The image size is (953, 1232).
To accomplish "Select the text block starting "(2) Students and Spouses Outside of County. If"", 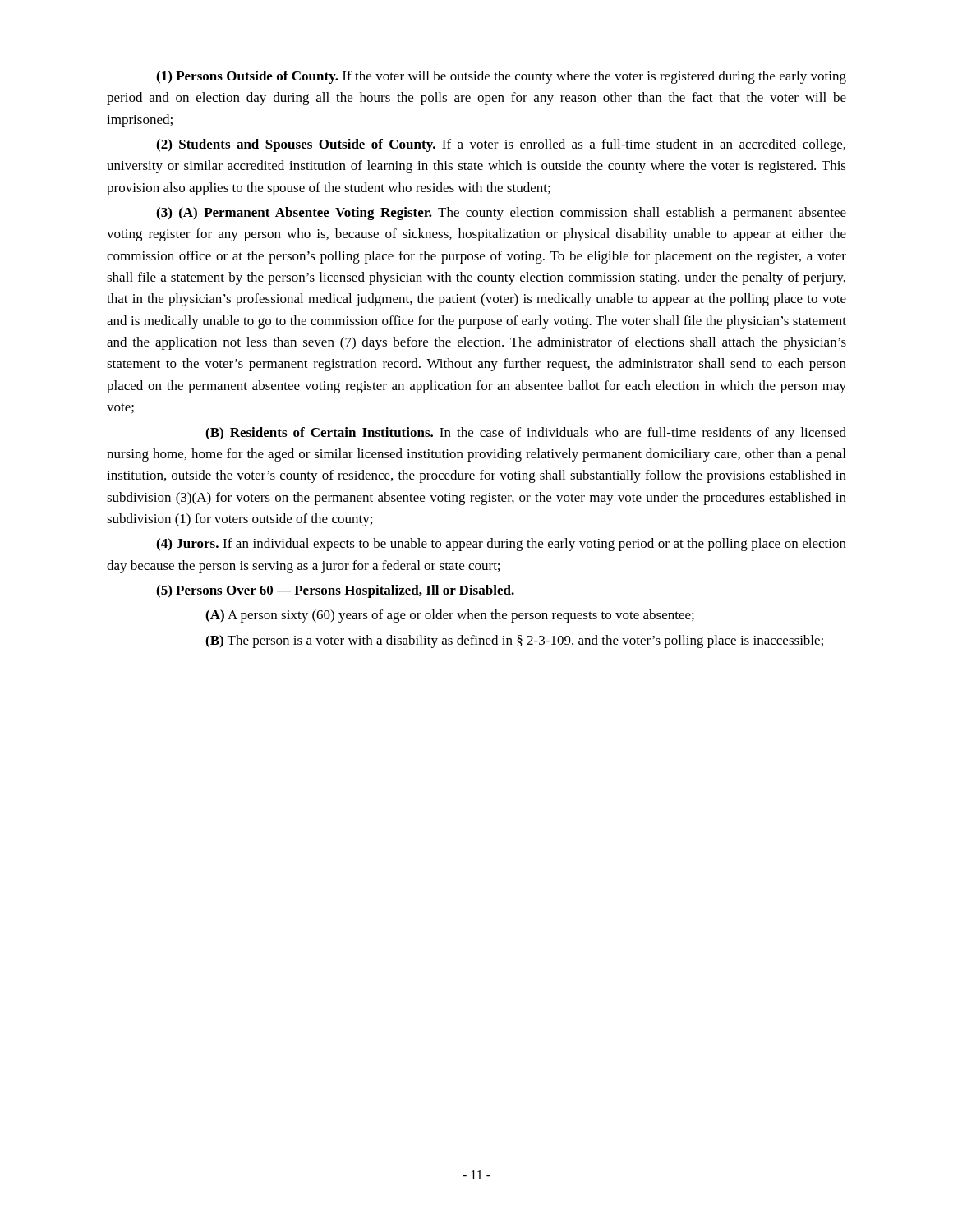I will coord(476,166).
